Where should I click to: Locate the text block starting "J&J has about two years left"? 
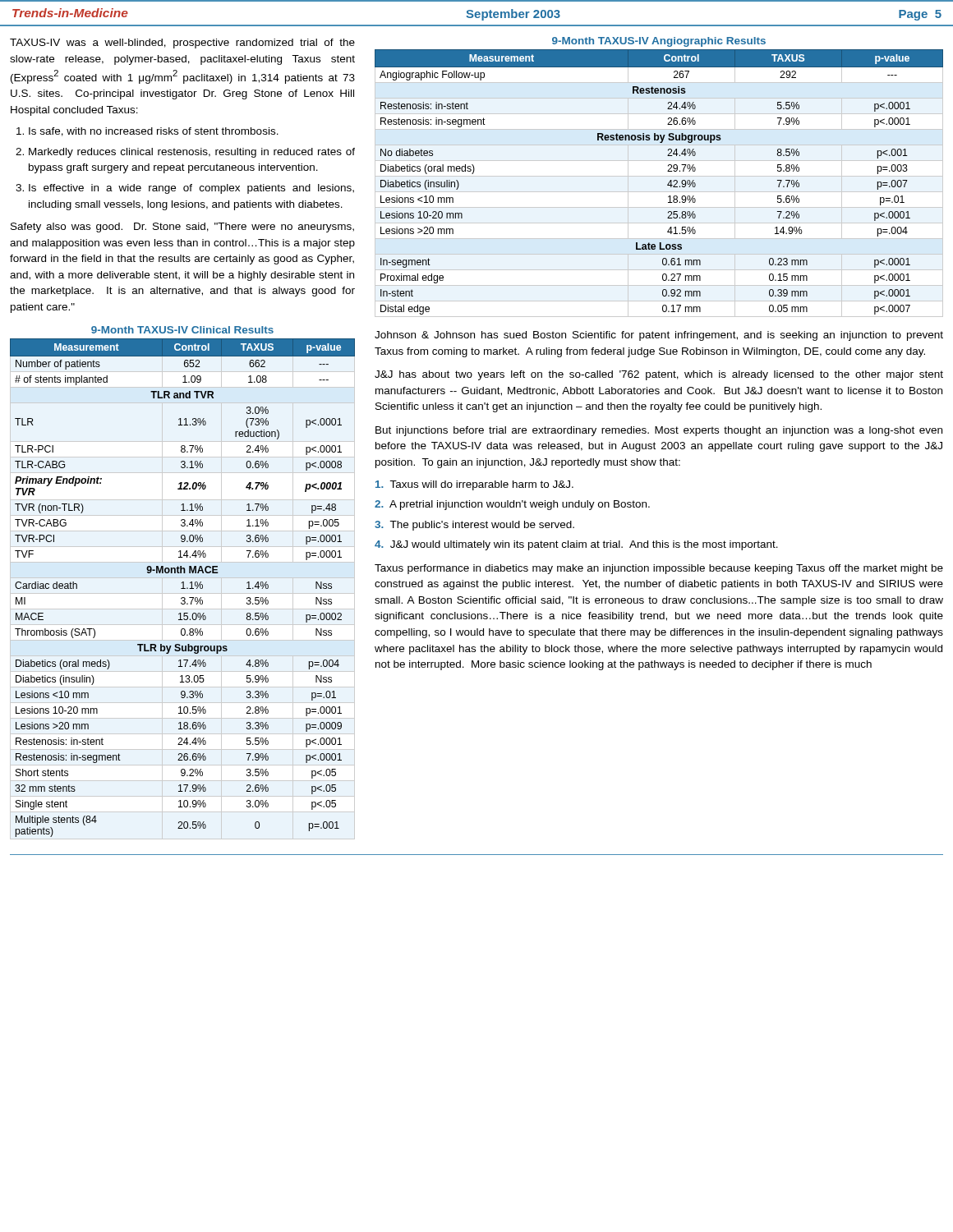pyautogui.click(x=659, y=390)
